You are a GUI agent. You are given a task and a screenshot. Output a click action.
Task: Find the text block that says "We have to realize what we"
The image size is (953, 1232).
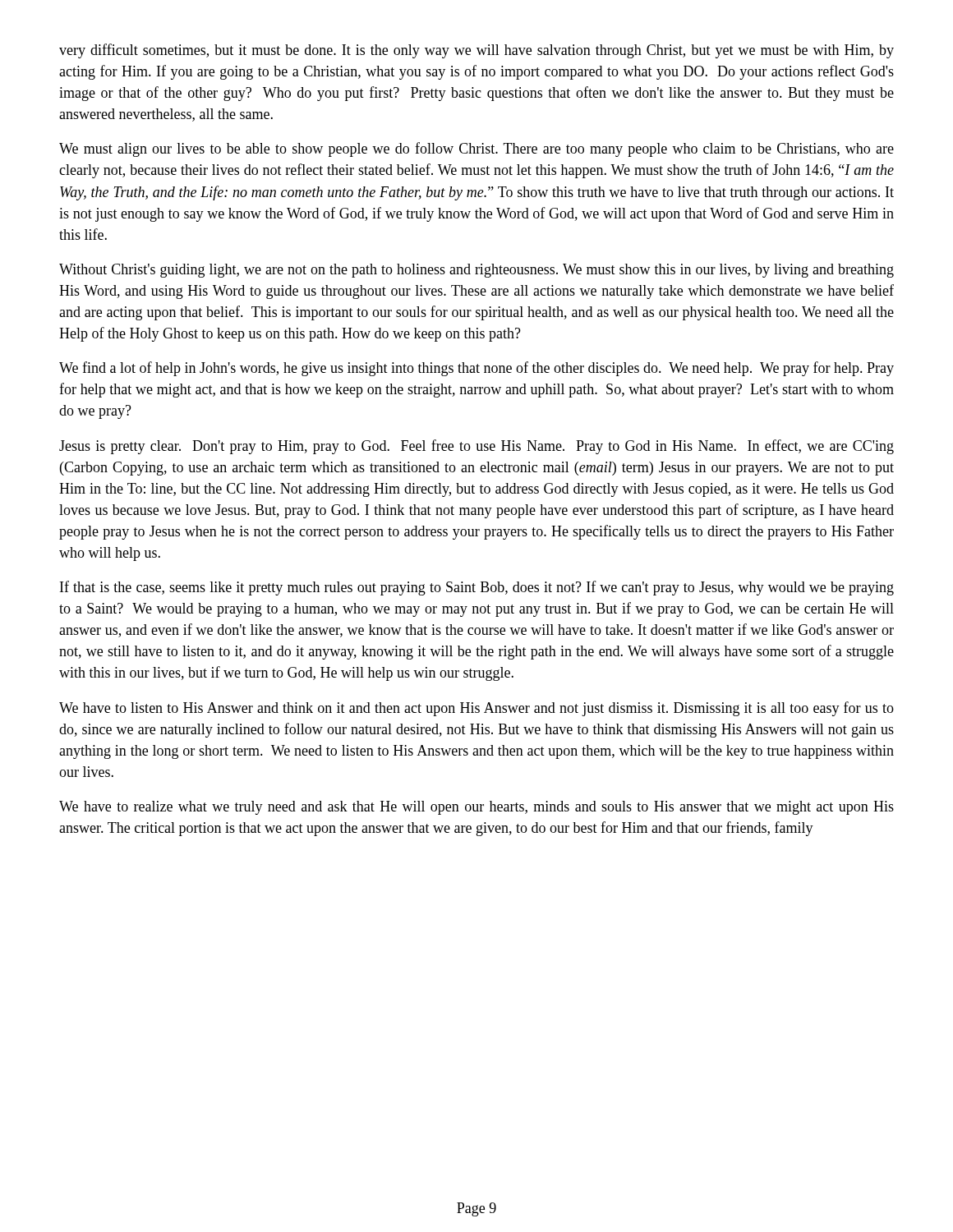click(476, 817)
